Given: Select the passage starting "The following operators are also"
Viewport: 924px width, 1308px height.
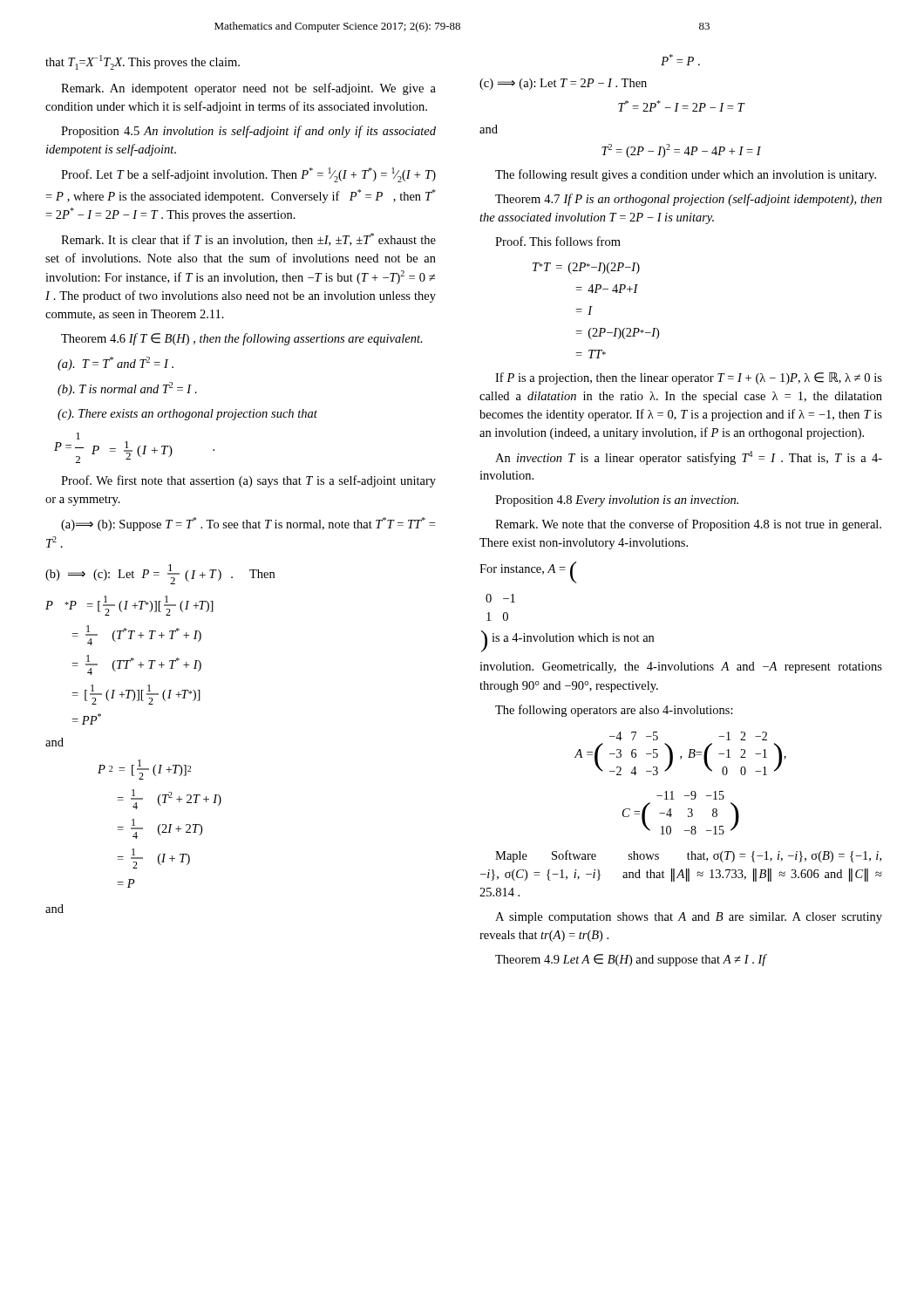Looking at the screenshot, I should point(681,710).
